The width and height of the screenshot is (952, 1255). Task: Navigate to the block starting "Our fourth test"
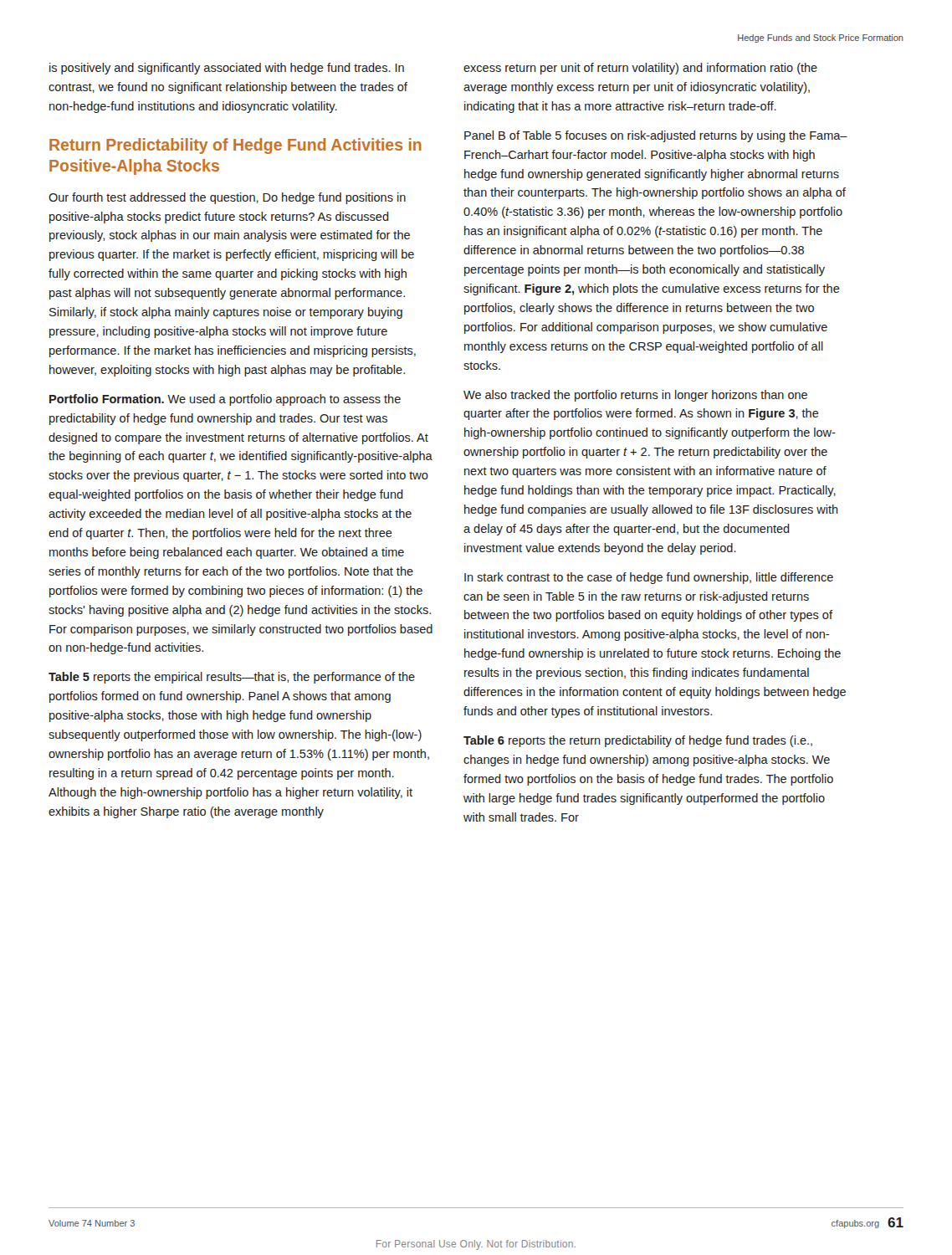pos(241,284)
